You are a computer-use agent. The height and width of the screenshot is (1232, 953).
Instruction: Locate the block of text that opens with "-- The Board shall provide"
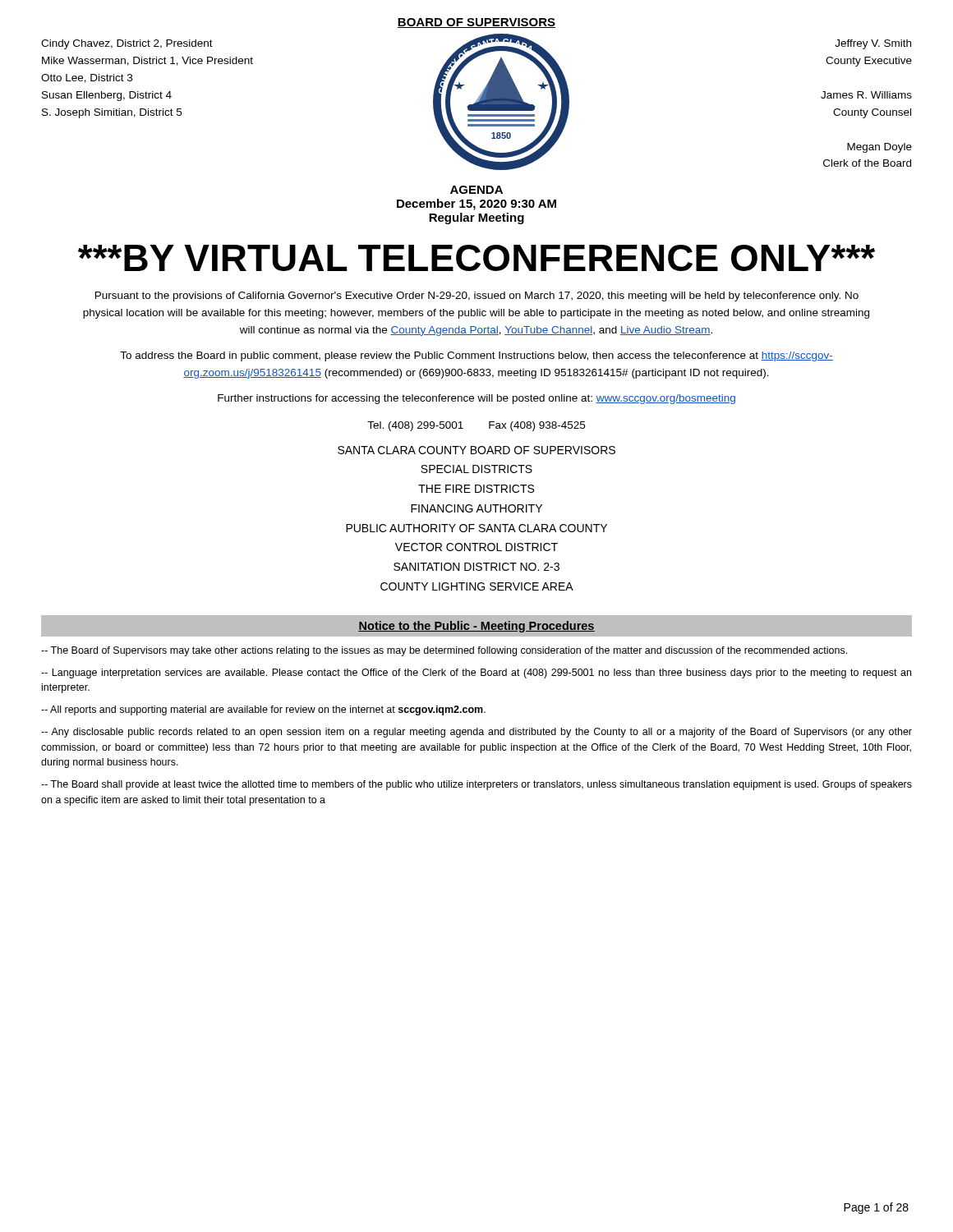tap(476, 792)
